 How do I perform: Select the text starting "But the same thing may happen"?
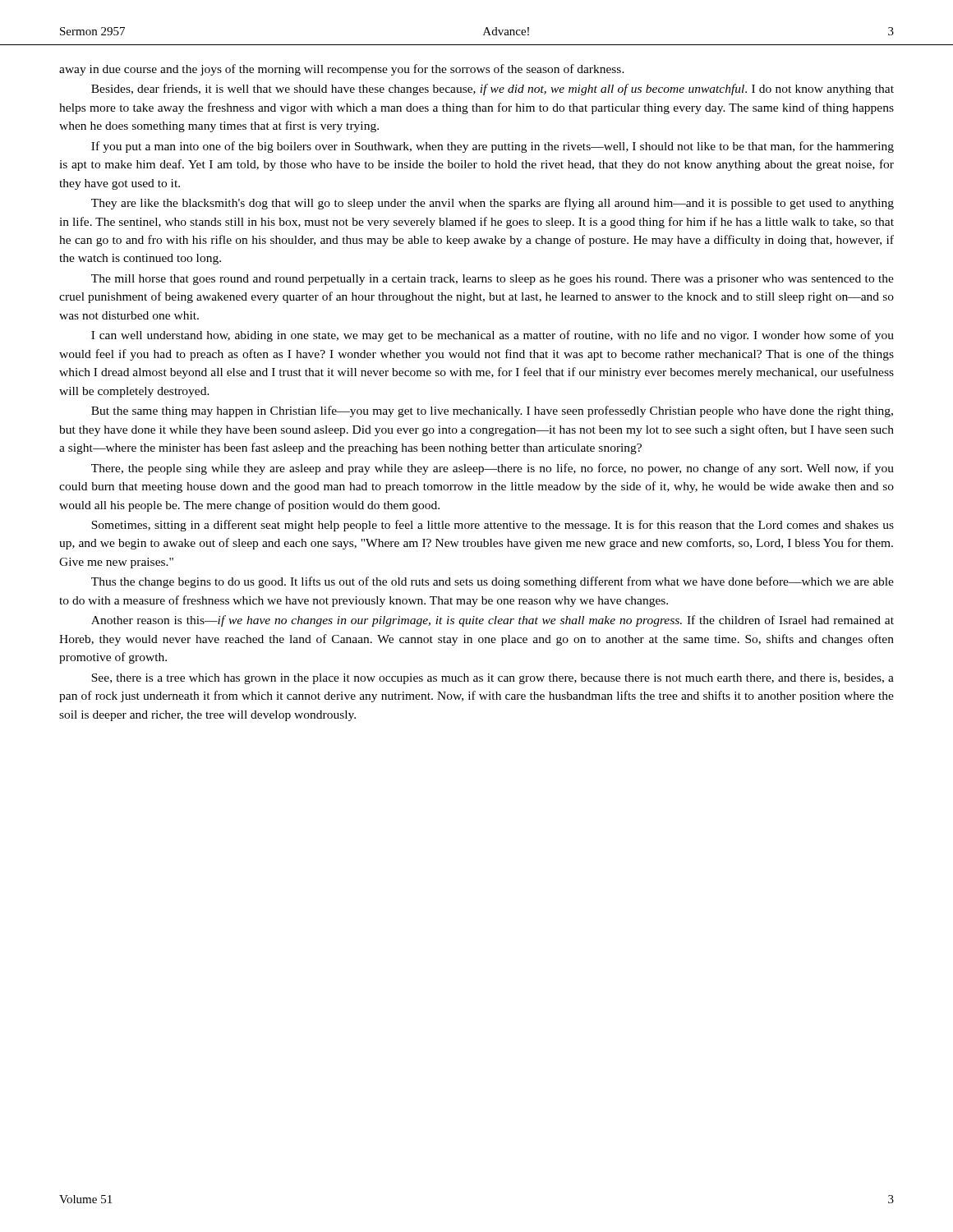coord(476,429)
